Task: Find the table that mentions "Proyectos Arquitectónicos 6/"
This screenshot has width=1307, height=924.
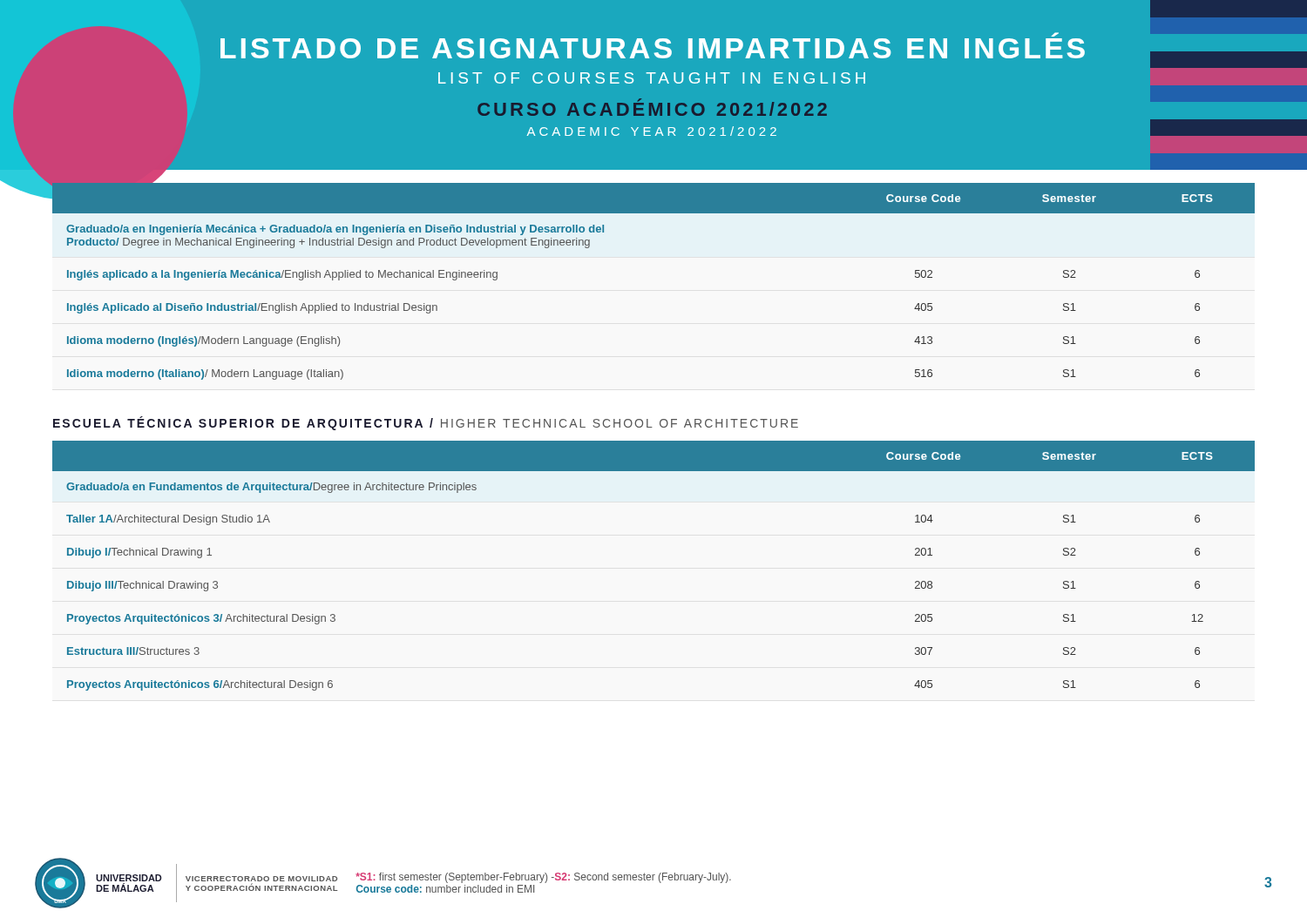Action: pyautogui.click(x=654, y=571)
